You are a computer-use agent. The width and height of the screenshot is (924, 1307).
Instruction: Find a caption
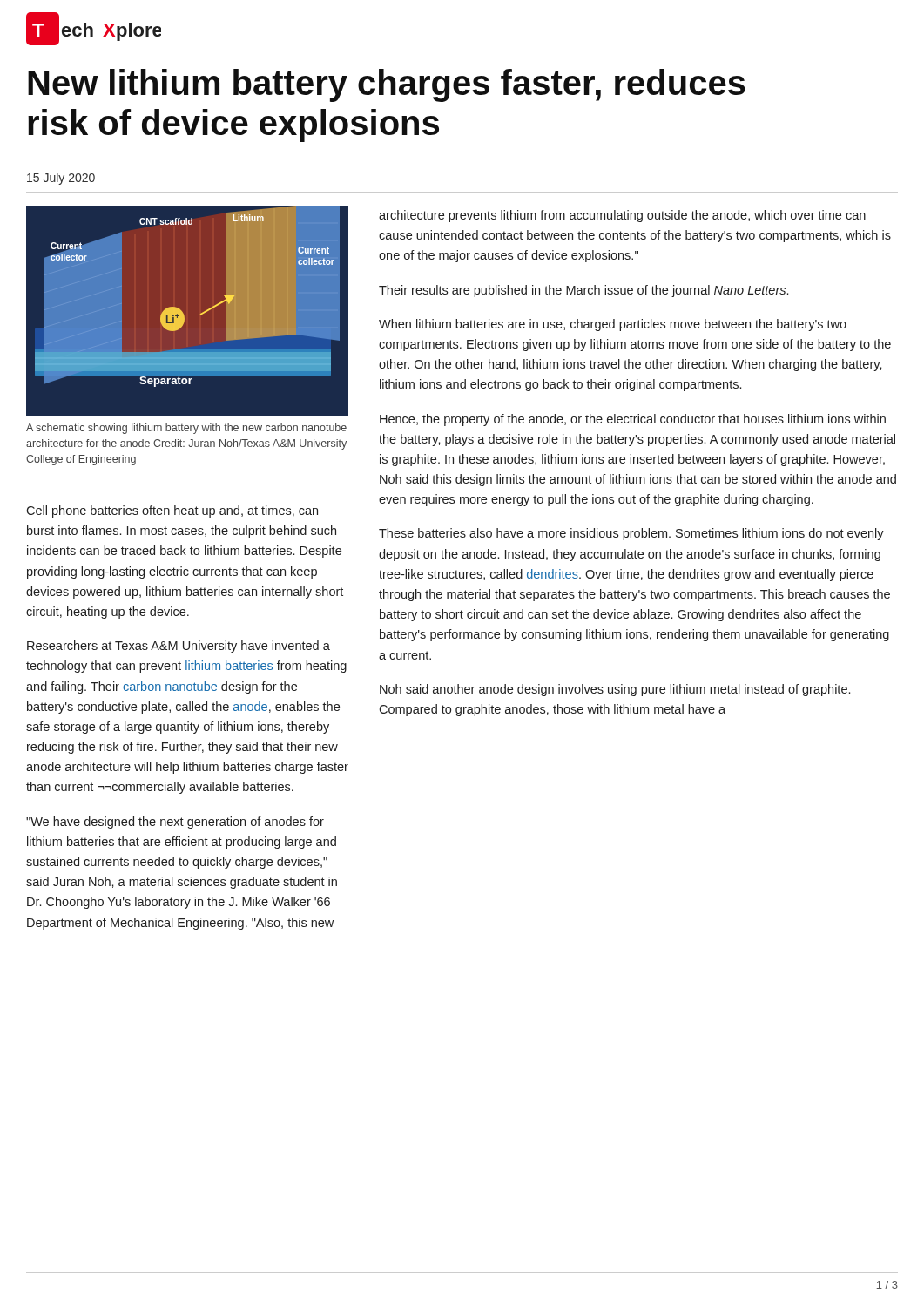(x=187, y=444)
